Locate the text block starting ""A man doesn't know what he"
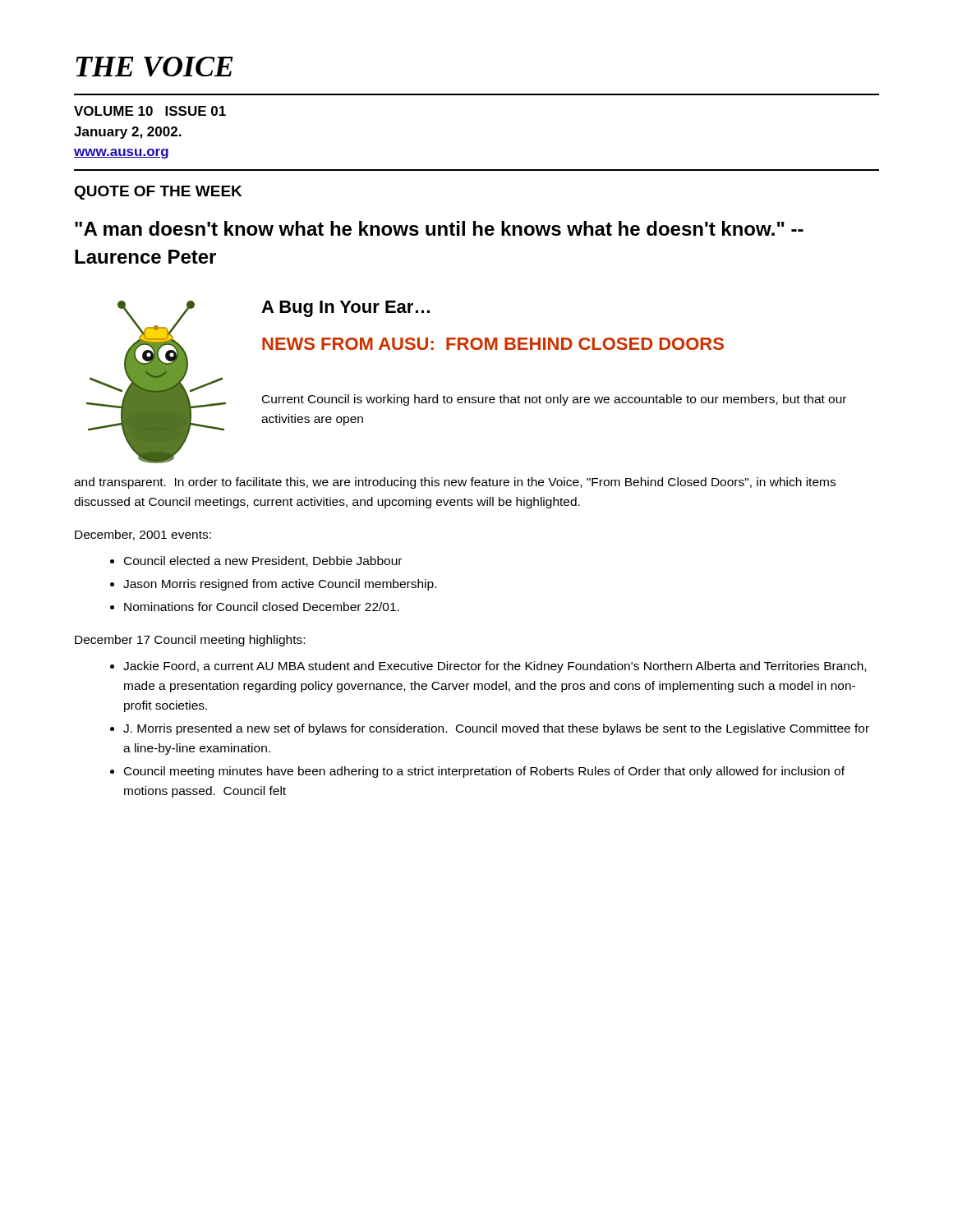 click(x=439, y=242)
